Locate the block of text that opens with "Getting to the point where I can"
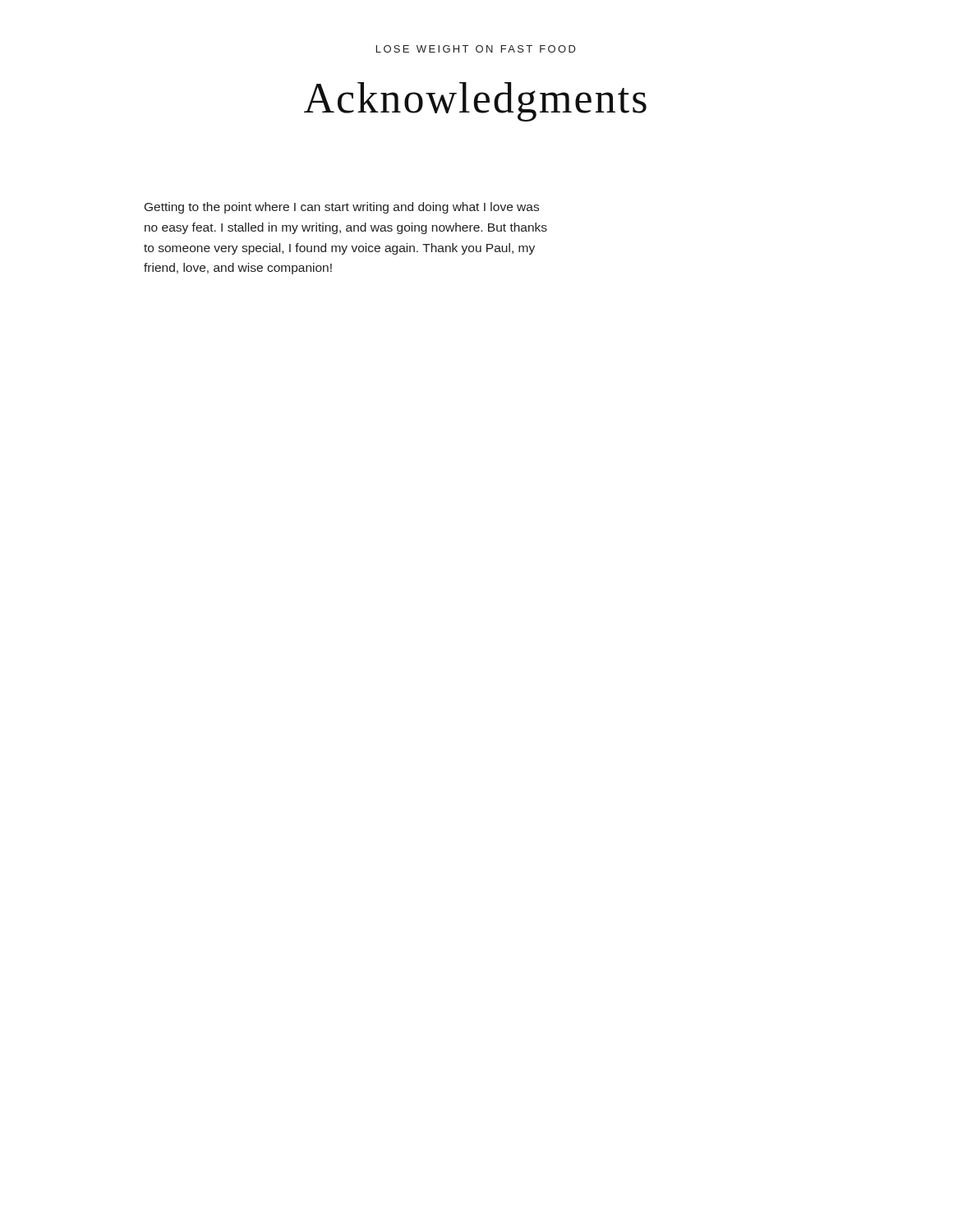 [346, 237]
